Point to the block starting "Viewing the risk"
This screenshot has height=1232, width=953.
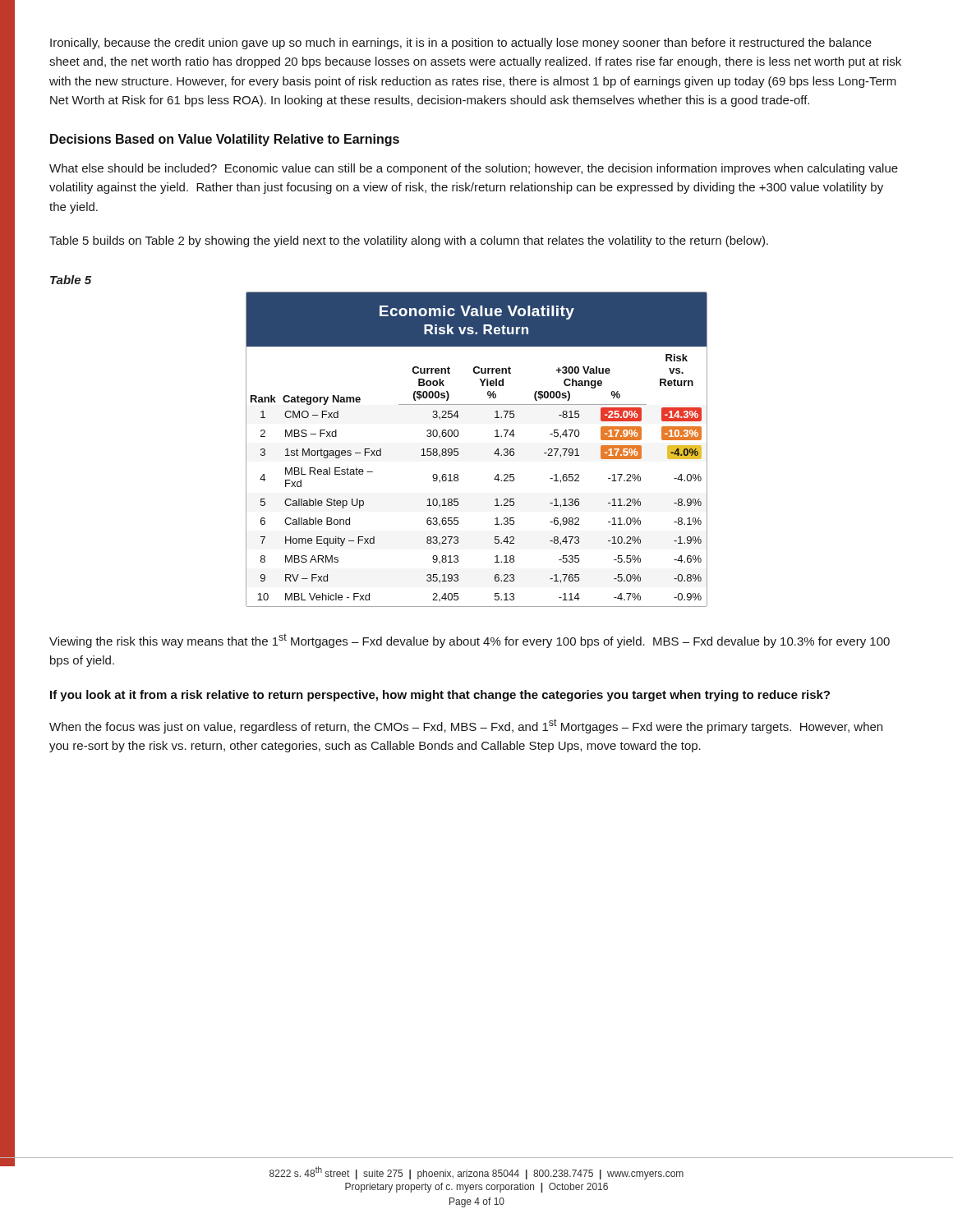coord(470,649)
